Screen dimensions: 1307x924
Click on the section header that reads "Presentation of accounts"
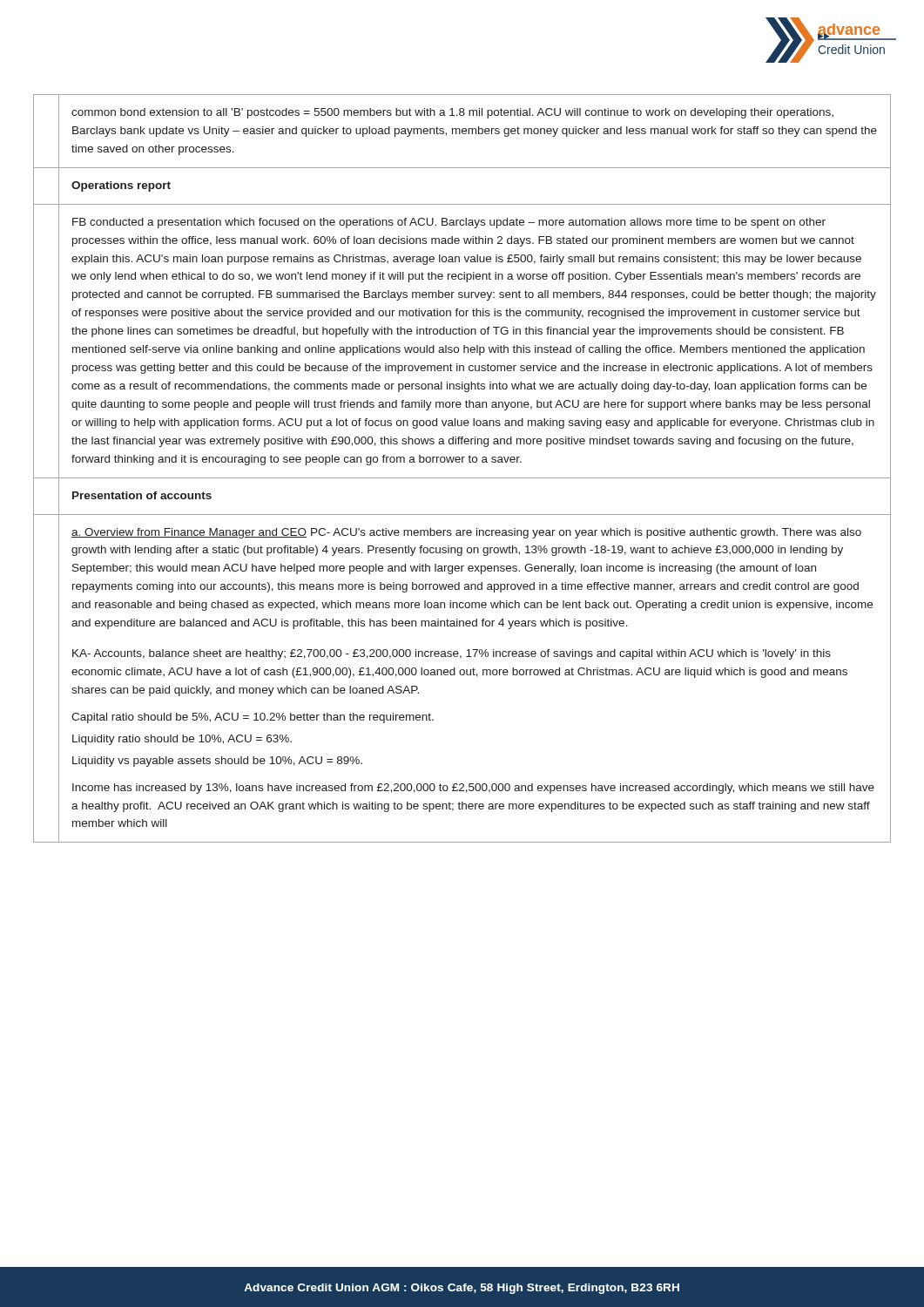(x=142, y=495)
